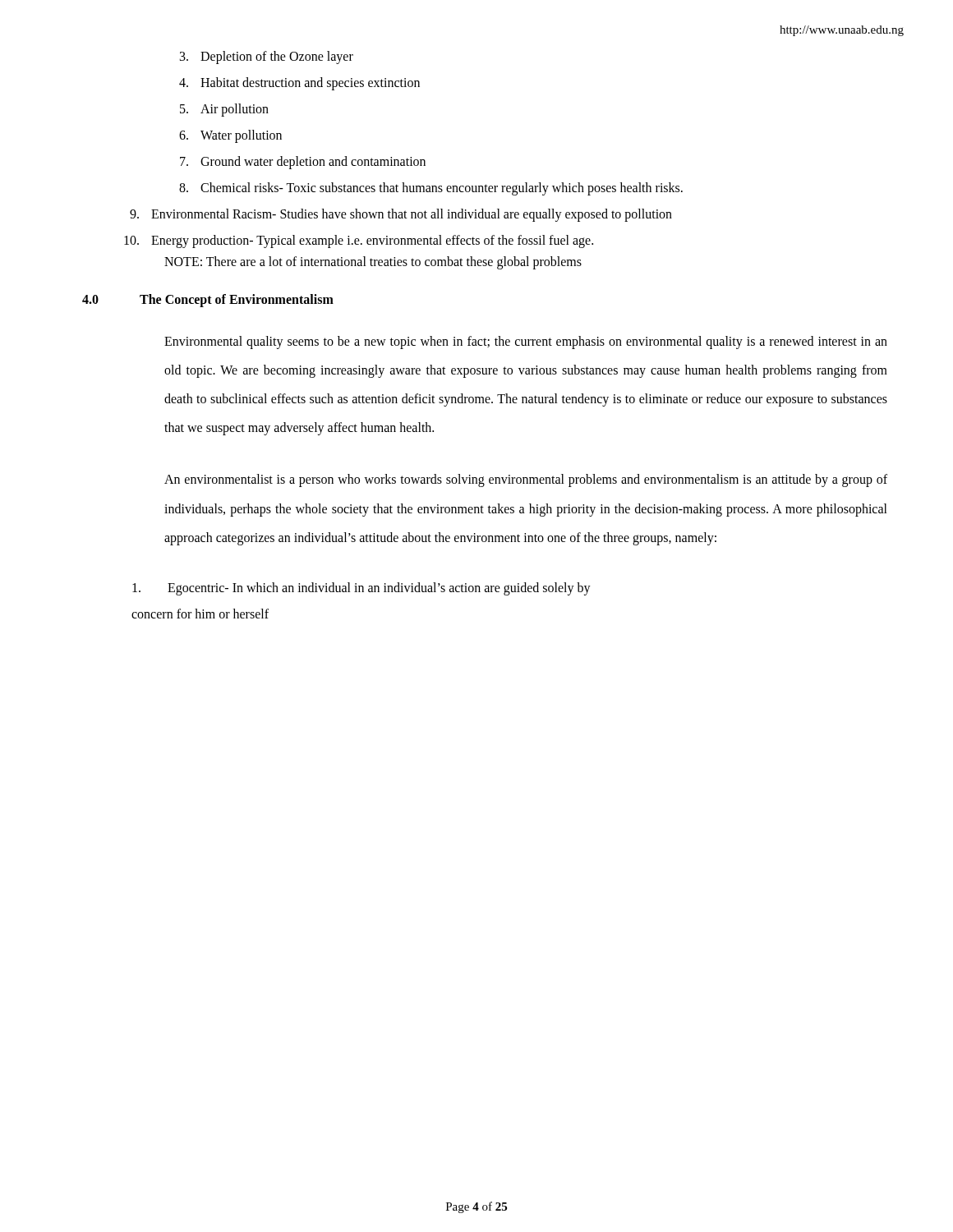Find the block on this page that starts "10. Energy production-"
This screenshot has width=953, height=1232.
click(501, 241)
